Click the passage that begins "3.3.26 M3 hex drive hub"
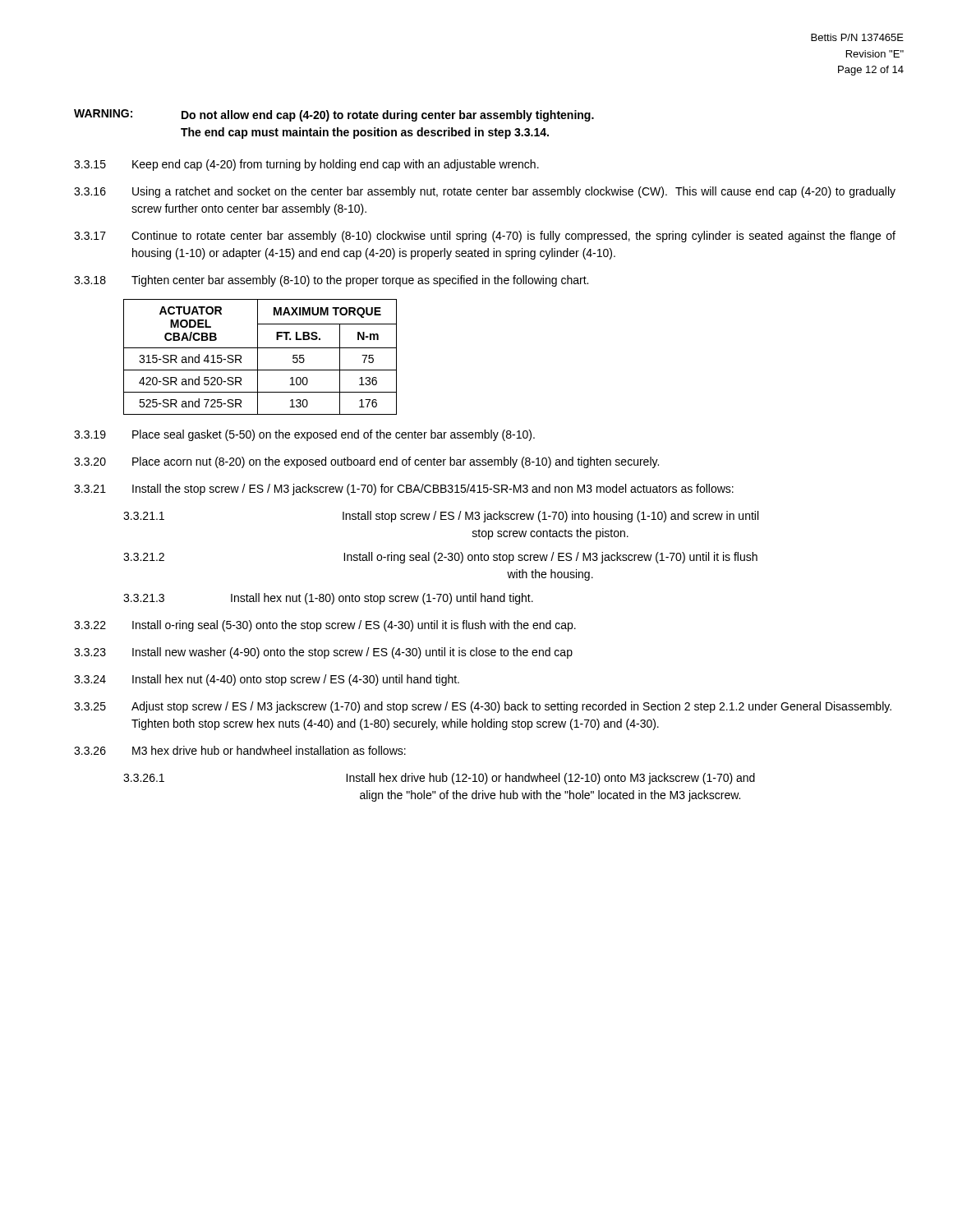This screenshot has height=1232, width=953. (x=240, y=750)
